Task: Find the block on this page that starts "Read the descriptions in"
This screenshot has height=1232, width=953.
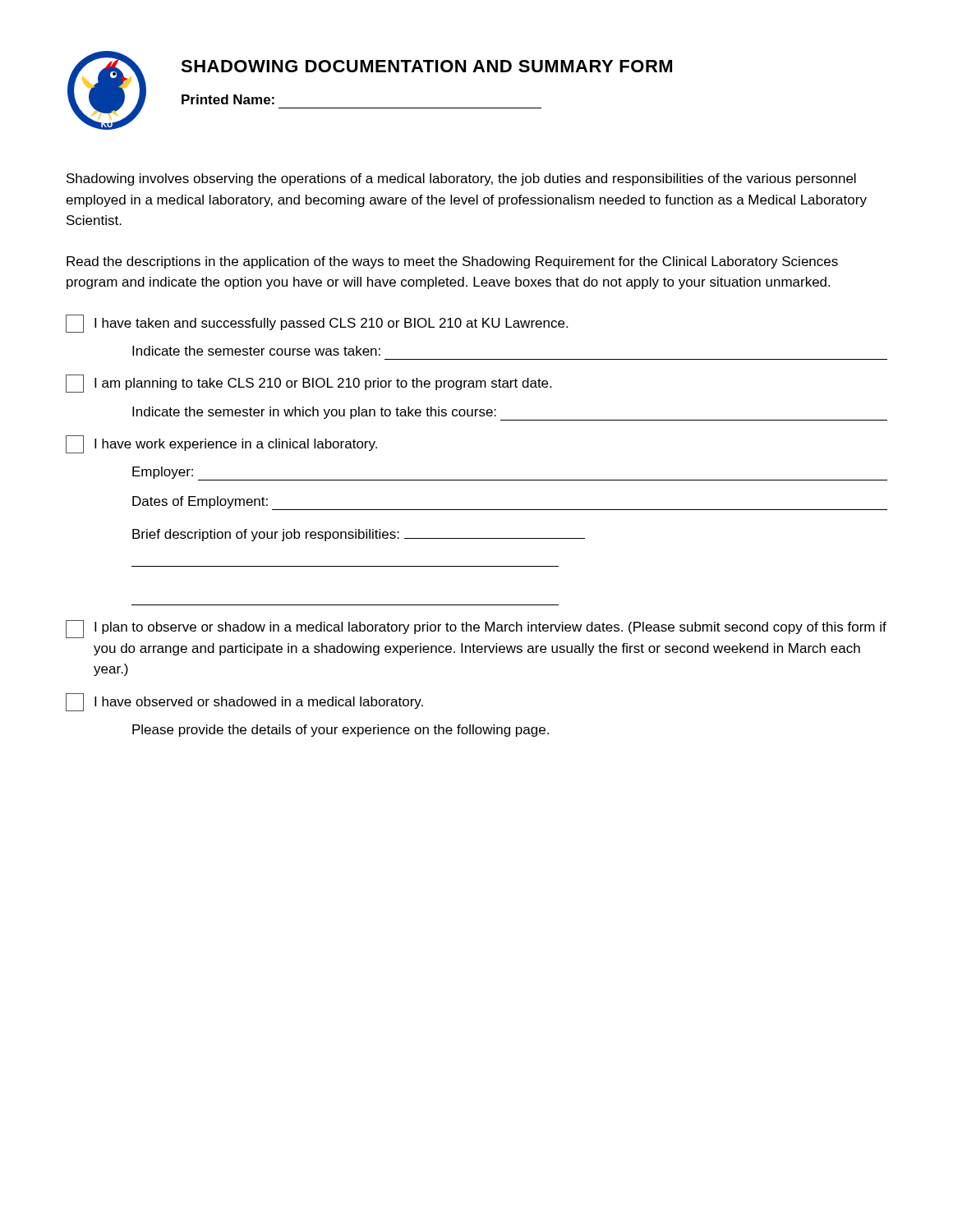Action: pyautogui.click(x=452, y=272)
